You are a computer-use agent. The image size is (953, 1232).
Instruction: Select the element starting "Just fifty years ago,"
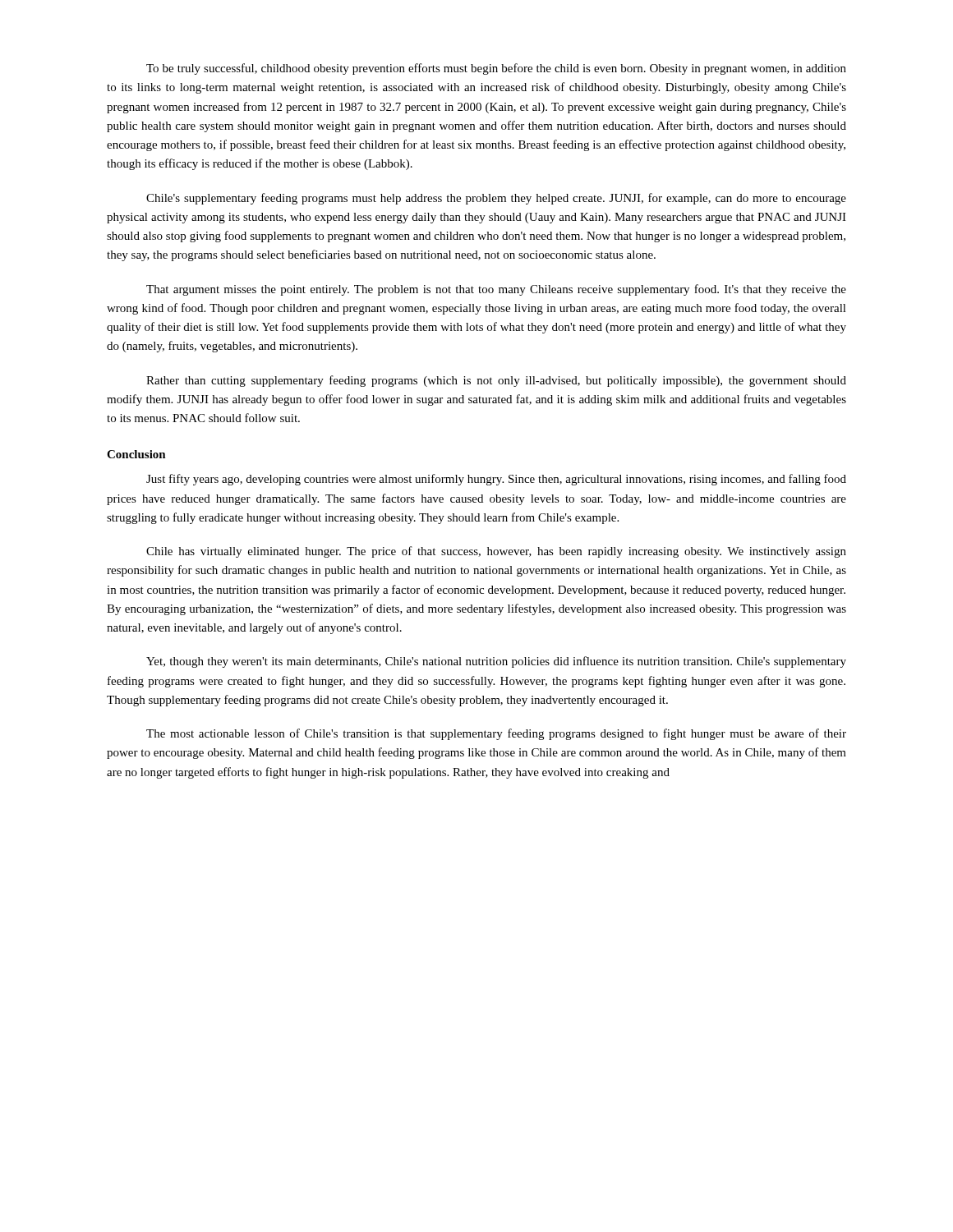[x=476, y=499]
